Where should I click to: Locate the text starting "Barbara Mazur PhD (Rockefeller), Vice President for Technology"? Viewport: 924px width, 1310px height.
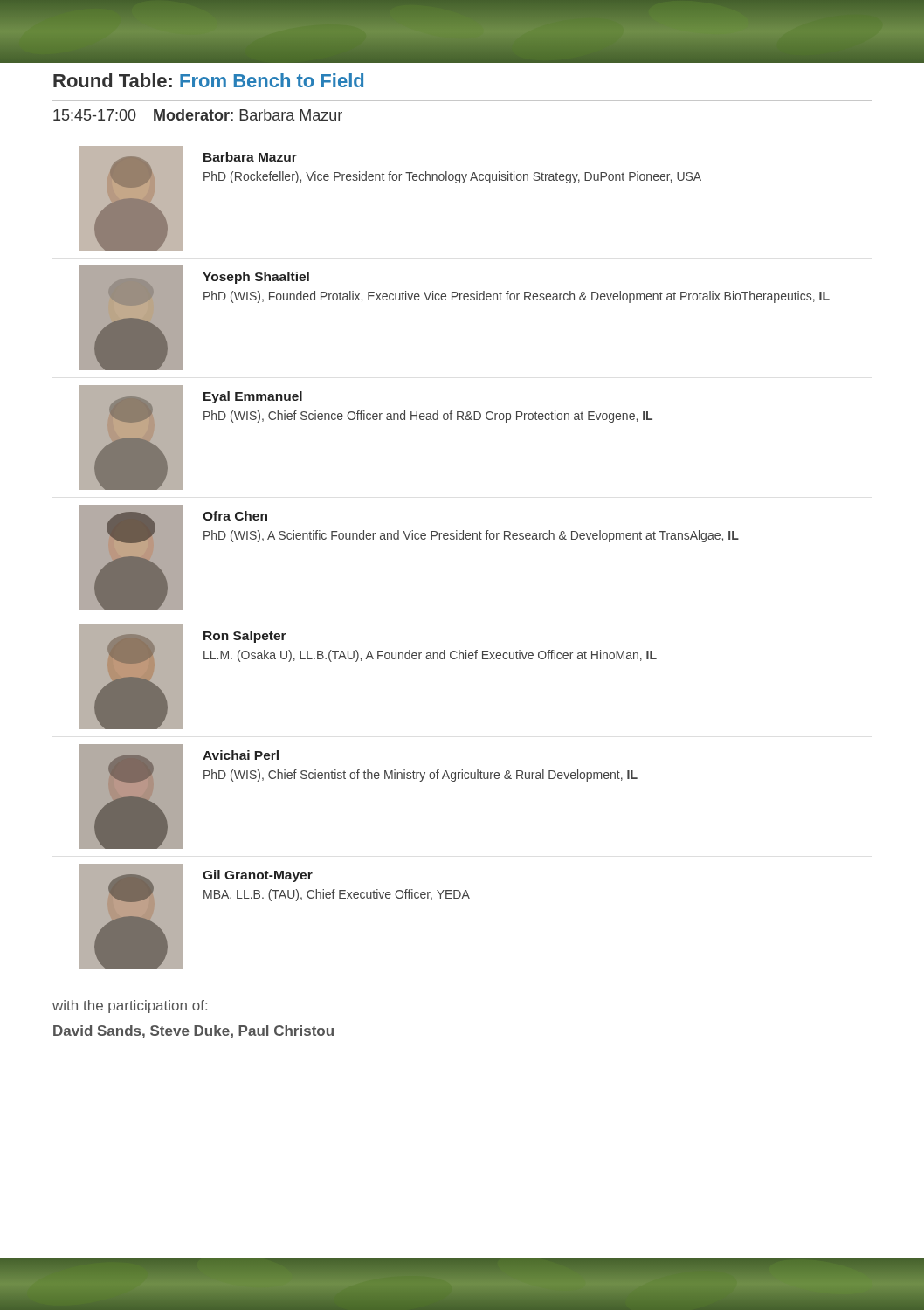537,168
